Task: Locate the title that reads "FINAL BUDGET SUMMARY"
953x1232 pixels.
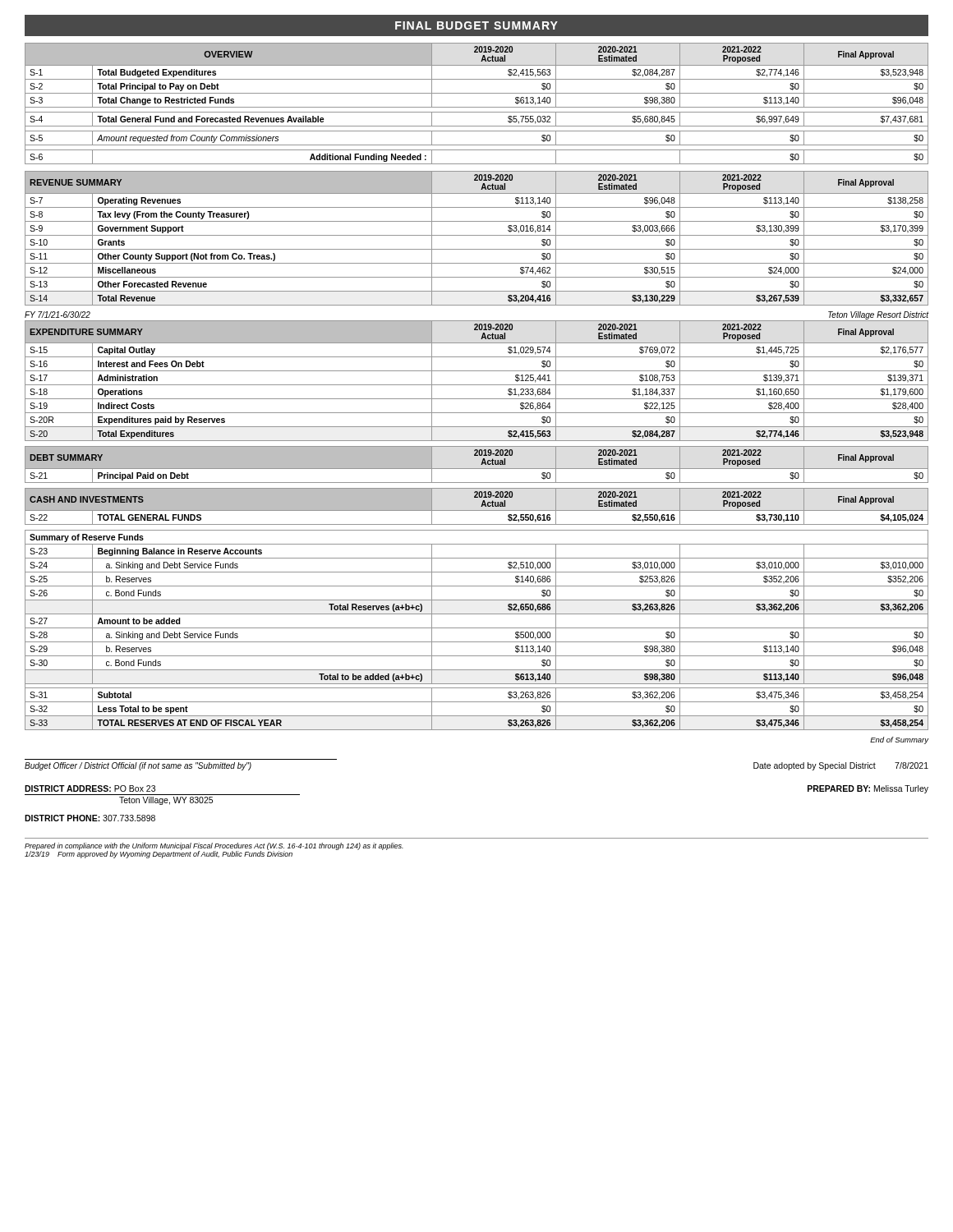Action: (x=476, y=25)
